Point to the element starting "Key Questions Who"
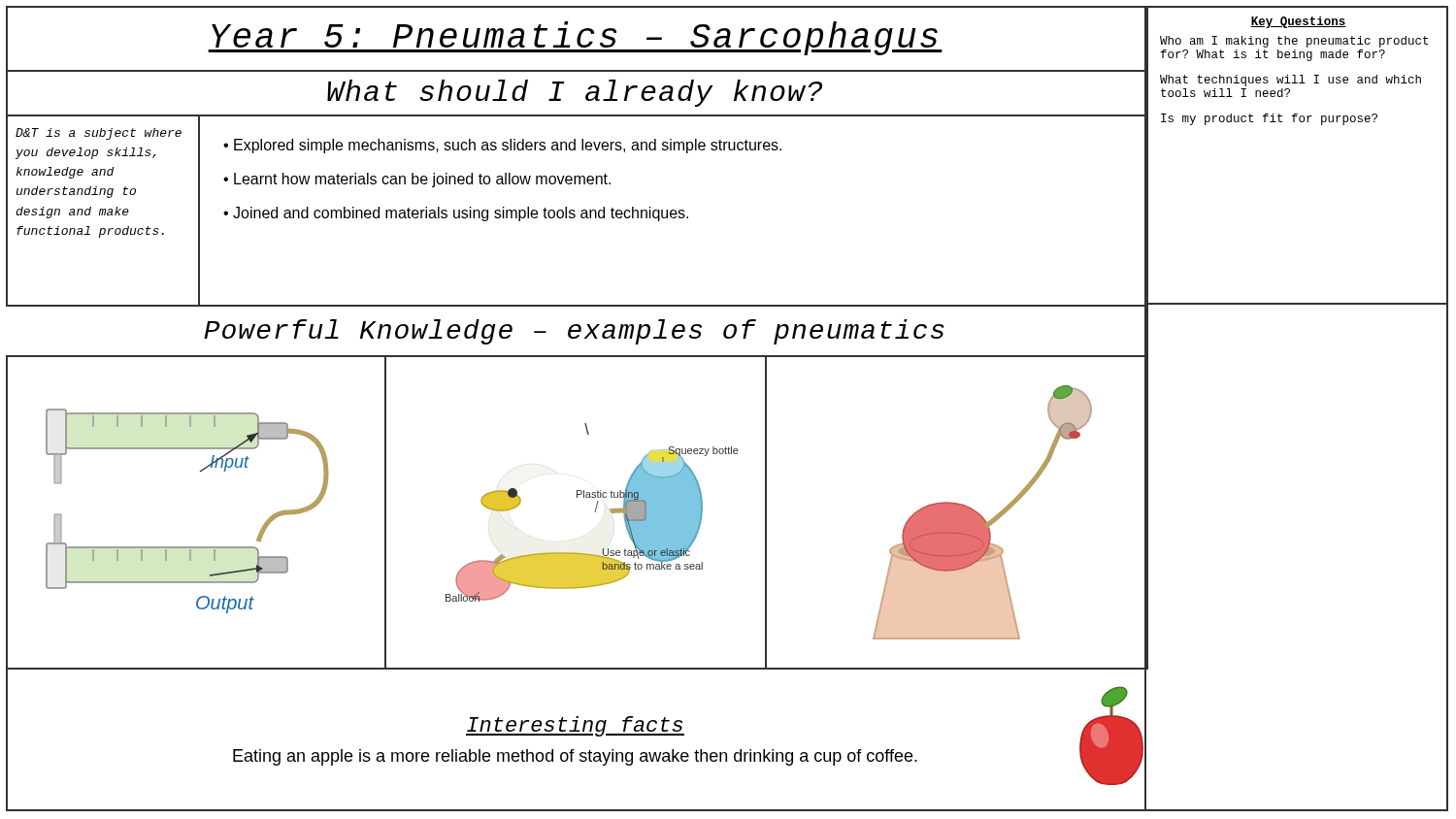Screen dimensions: 819x1456 (1298, 71)
